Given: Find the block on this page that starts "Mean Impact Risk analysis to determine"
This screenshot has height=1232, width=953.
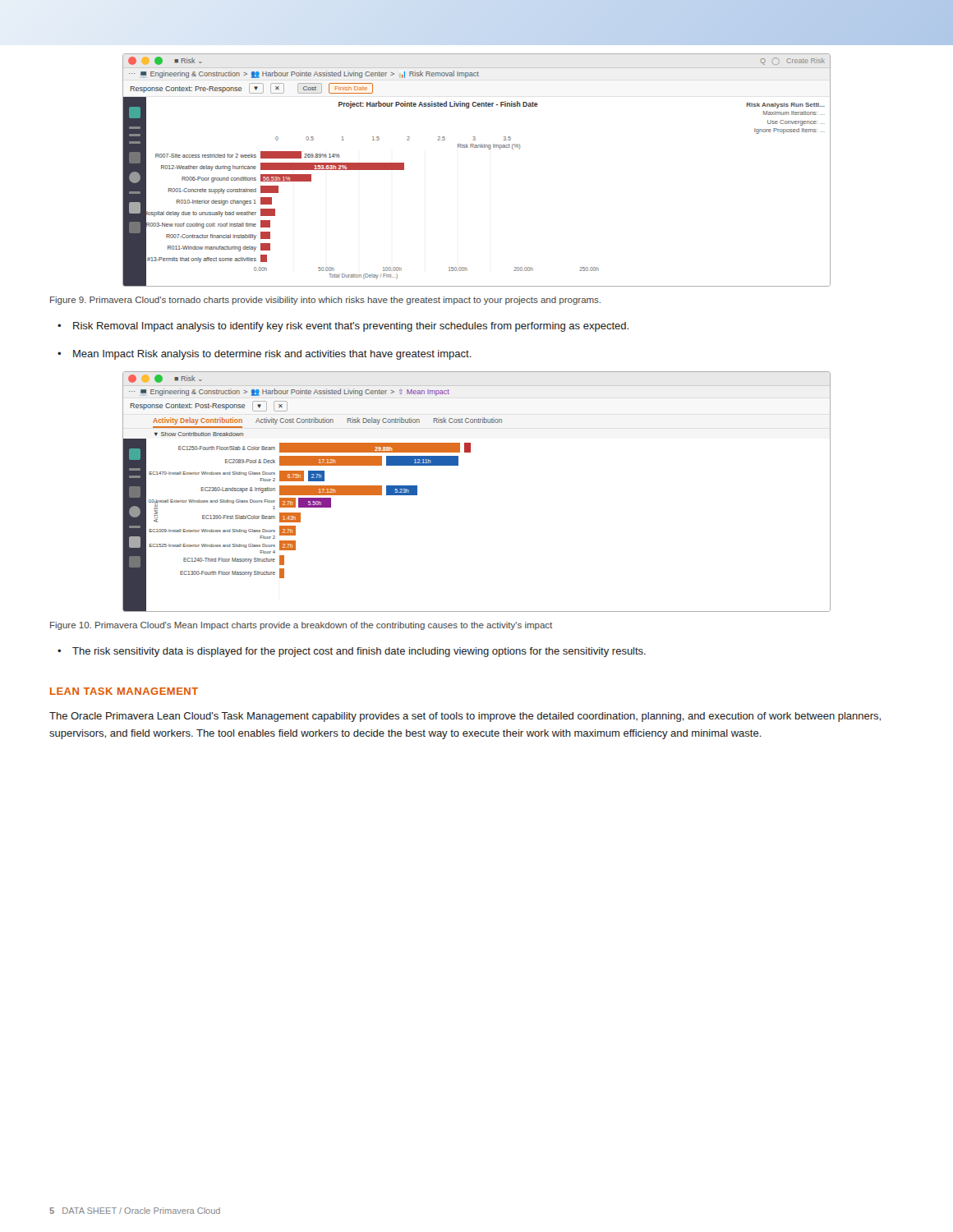Looking at the screenshot, I should [481, 354].
